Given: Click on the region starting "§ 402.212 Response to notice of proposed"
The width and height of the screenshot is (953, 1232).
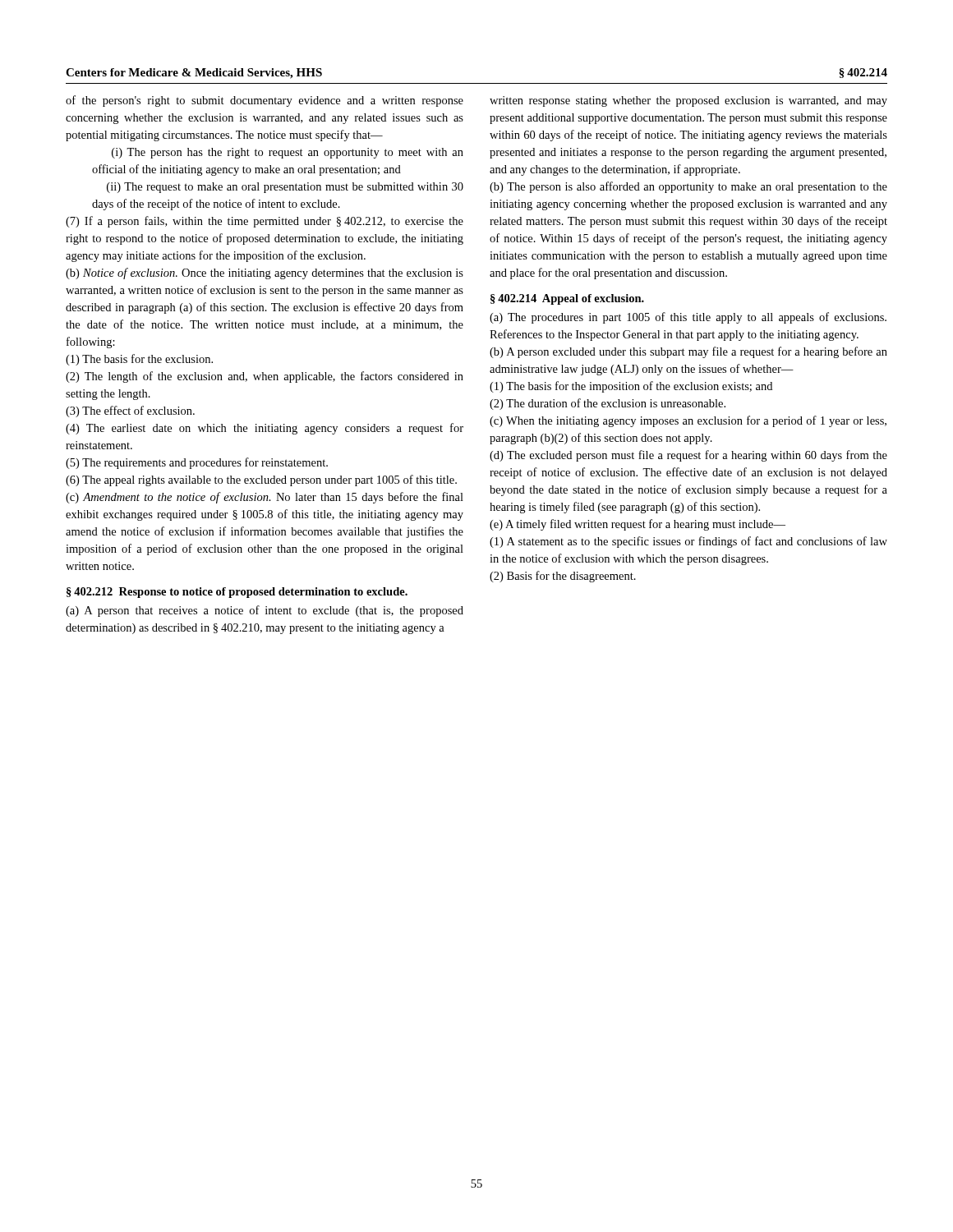Looking at the screenshot, I should point(265,592).
